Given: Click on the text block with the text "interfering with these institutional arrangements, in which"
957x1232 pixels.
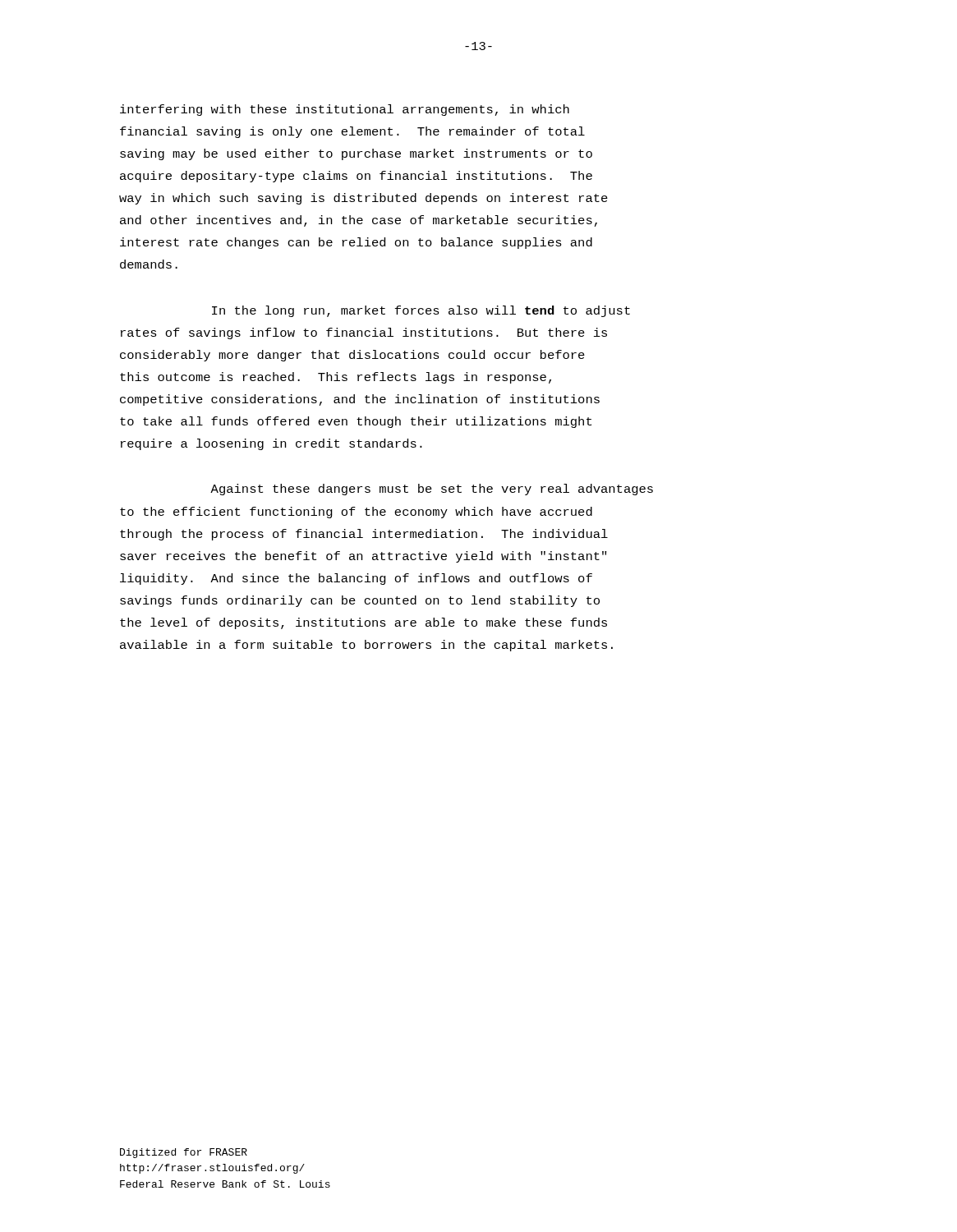Looking at the screenshot, I should (x=485, y=378).
